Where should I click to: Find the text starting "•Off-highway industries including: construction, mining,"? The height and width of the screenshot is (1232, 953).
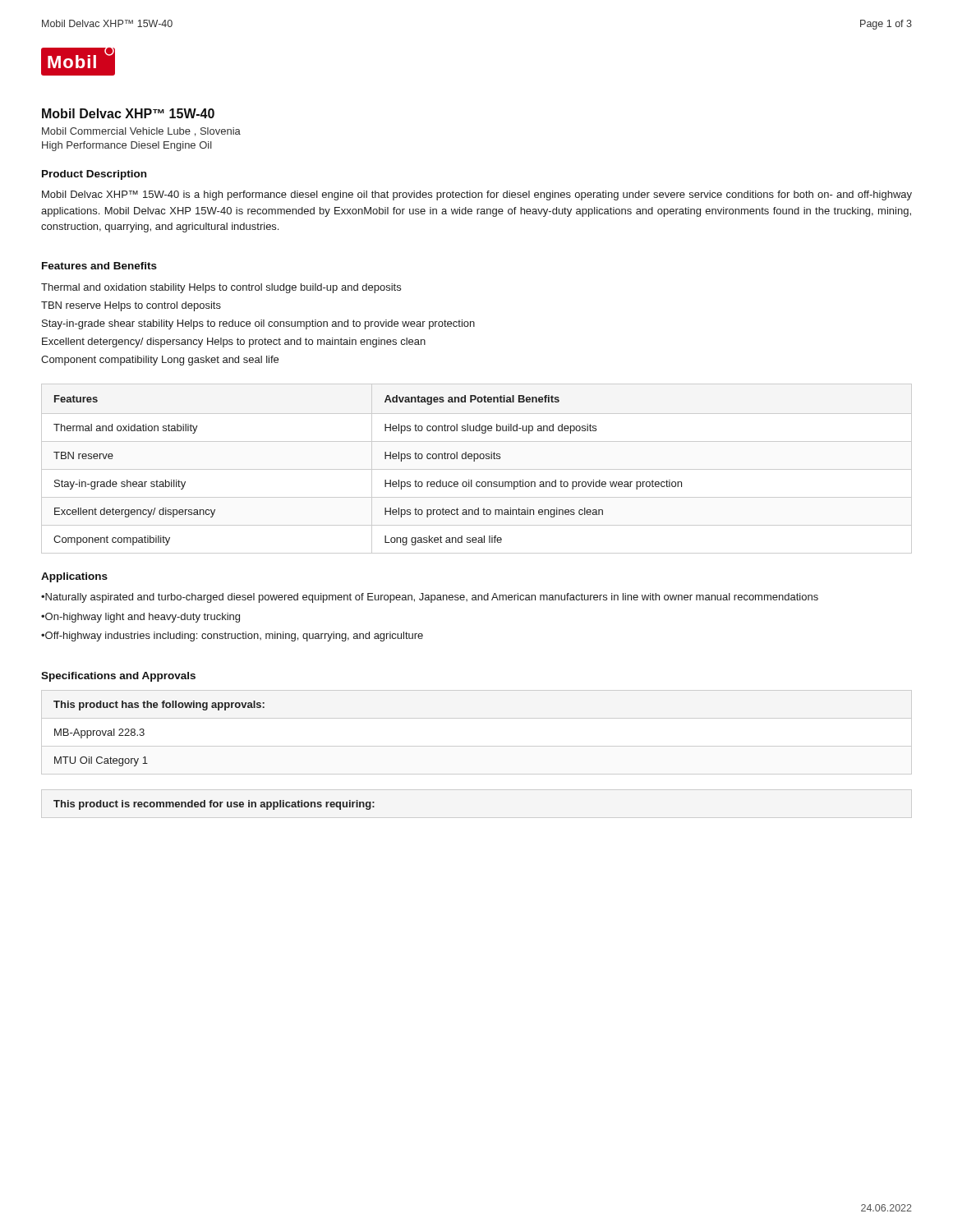pyautogui.click(x=232, y=635)
